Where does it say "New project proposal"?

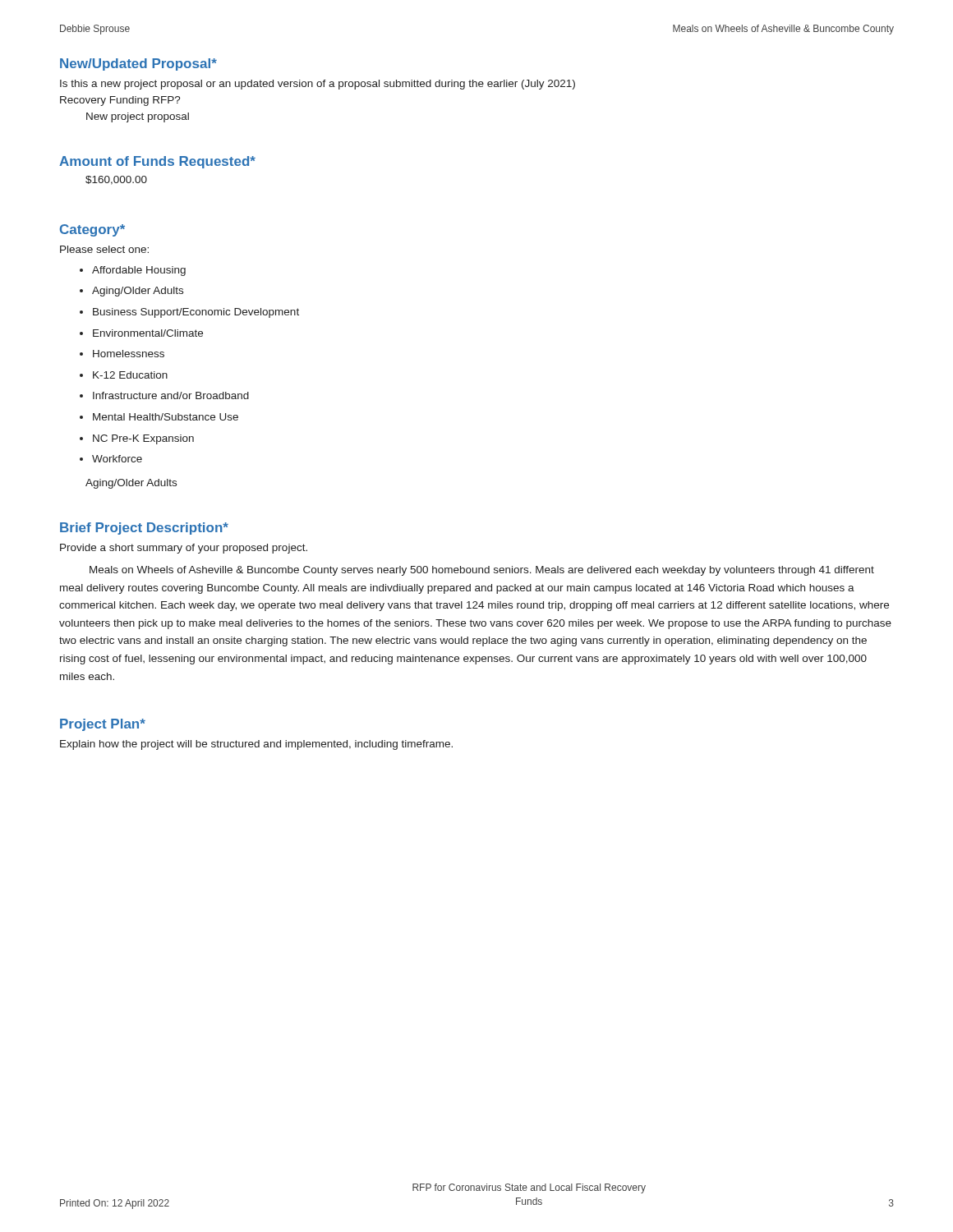(138, 116)
